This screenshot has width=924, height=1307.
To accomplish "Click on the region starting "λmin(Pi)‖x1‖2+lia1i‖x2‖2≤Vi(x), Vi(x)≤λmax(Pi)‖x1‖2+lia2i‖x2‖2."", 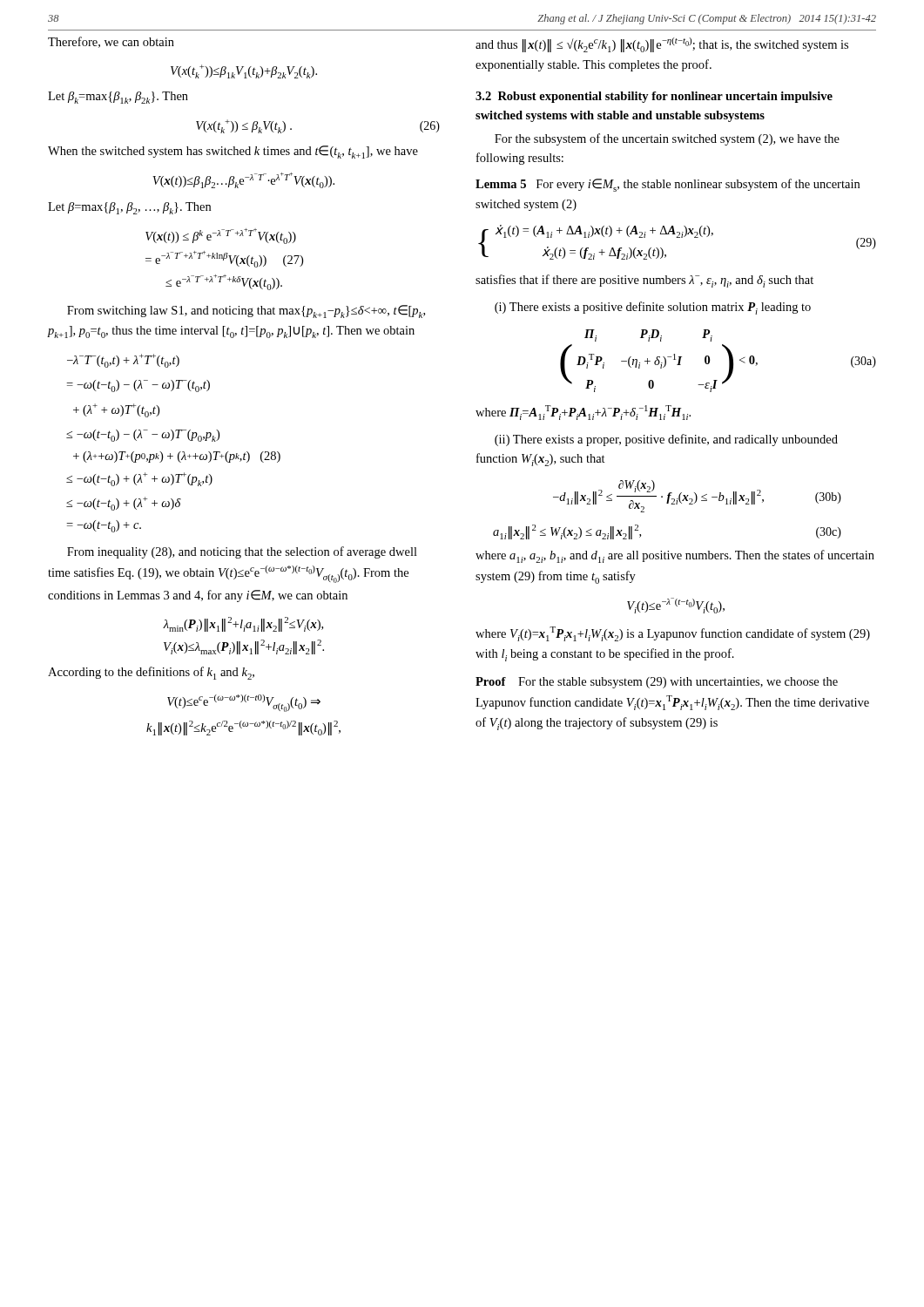I will [x=244, y=635].
